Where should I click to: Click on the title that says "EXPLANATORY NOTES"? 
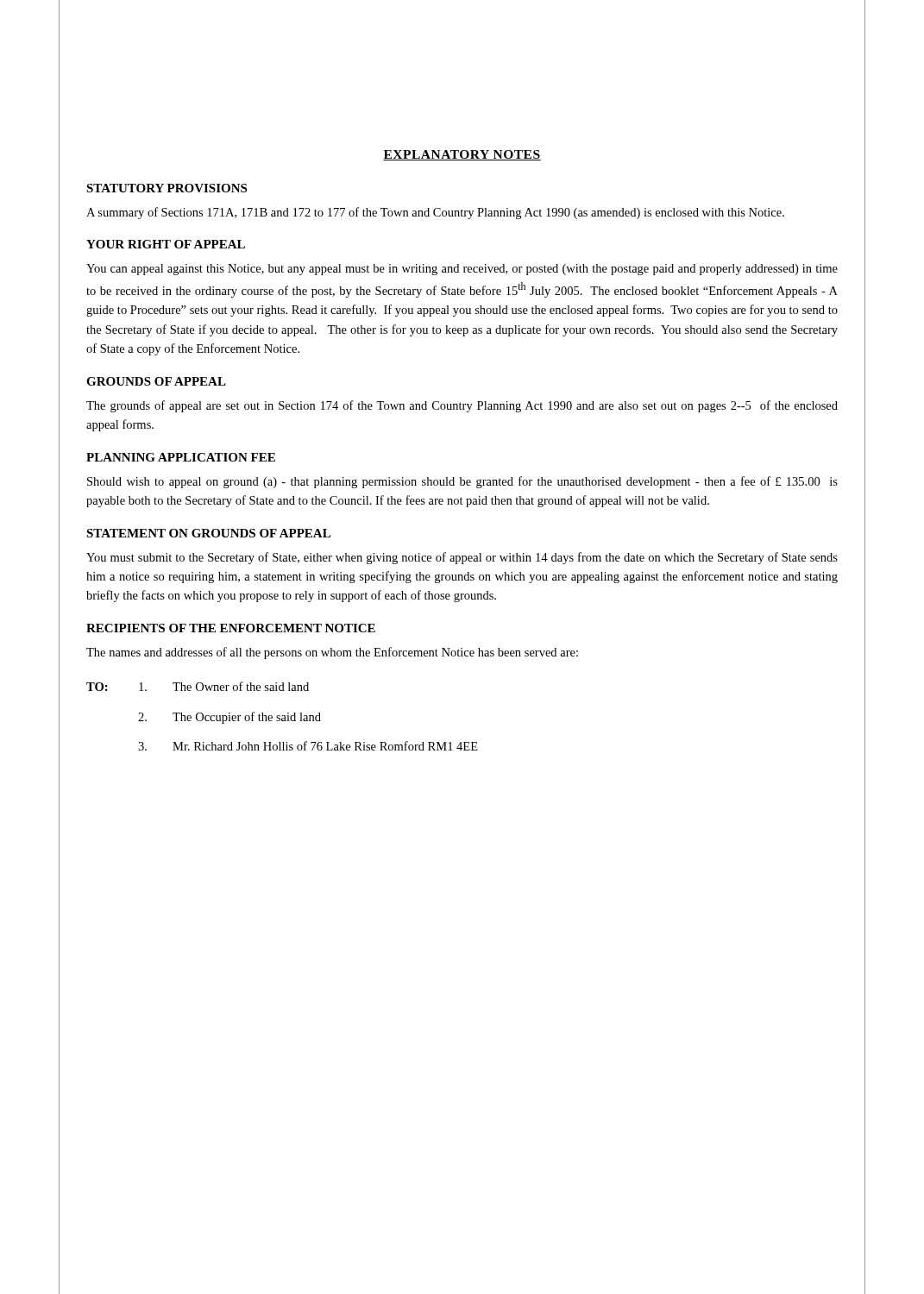coord(462,154)
